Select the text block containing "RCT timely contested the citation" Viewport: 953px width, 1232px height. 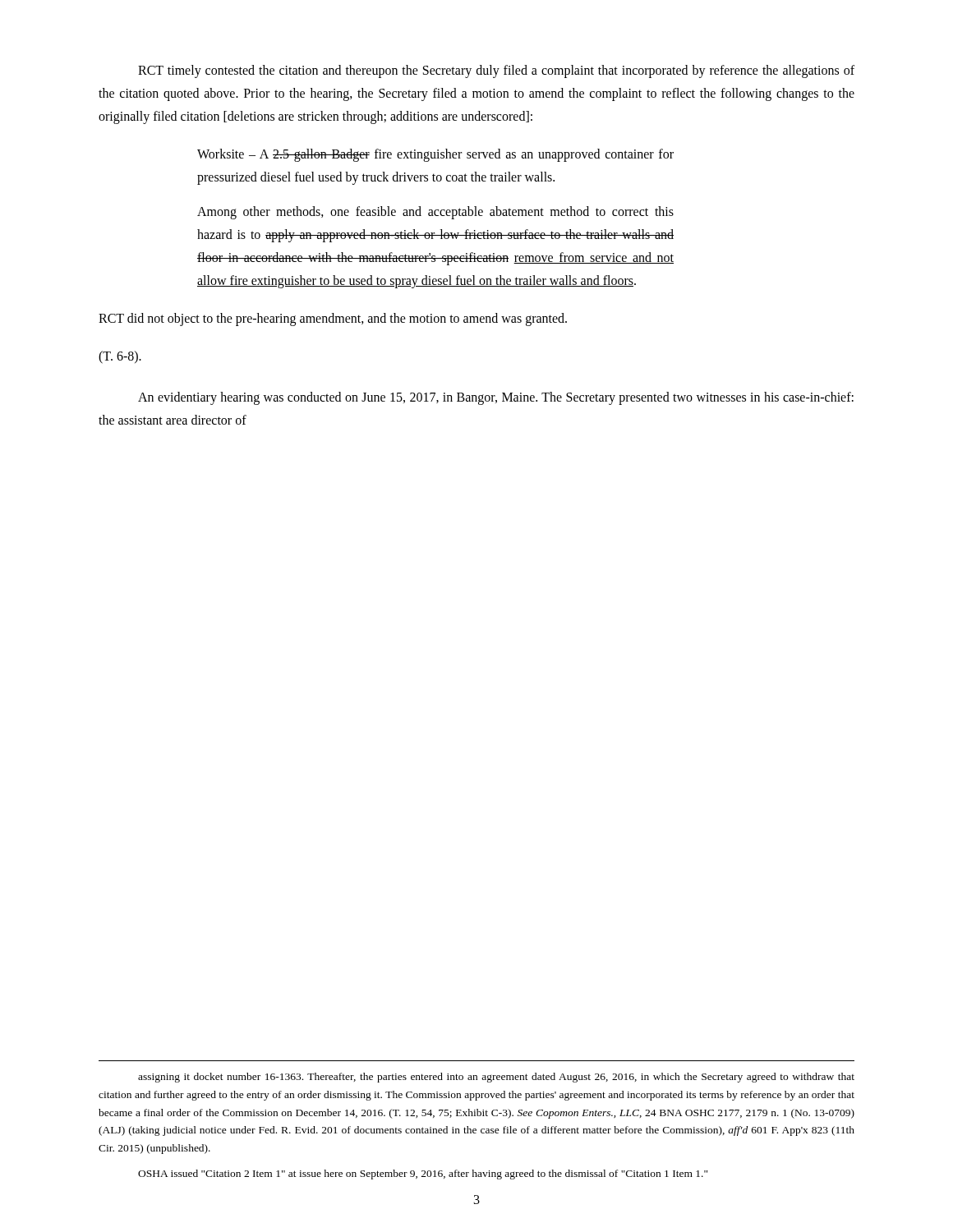point(476,93)
